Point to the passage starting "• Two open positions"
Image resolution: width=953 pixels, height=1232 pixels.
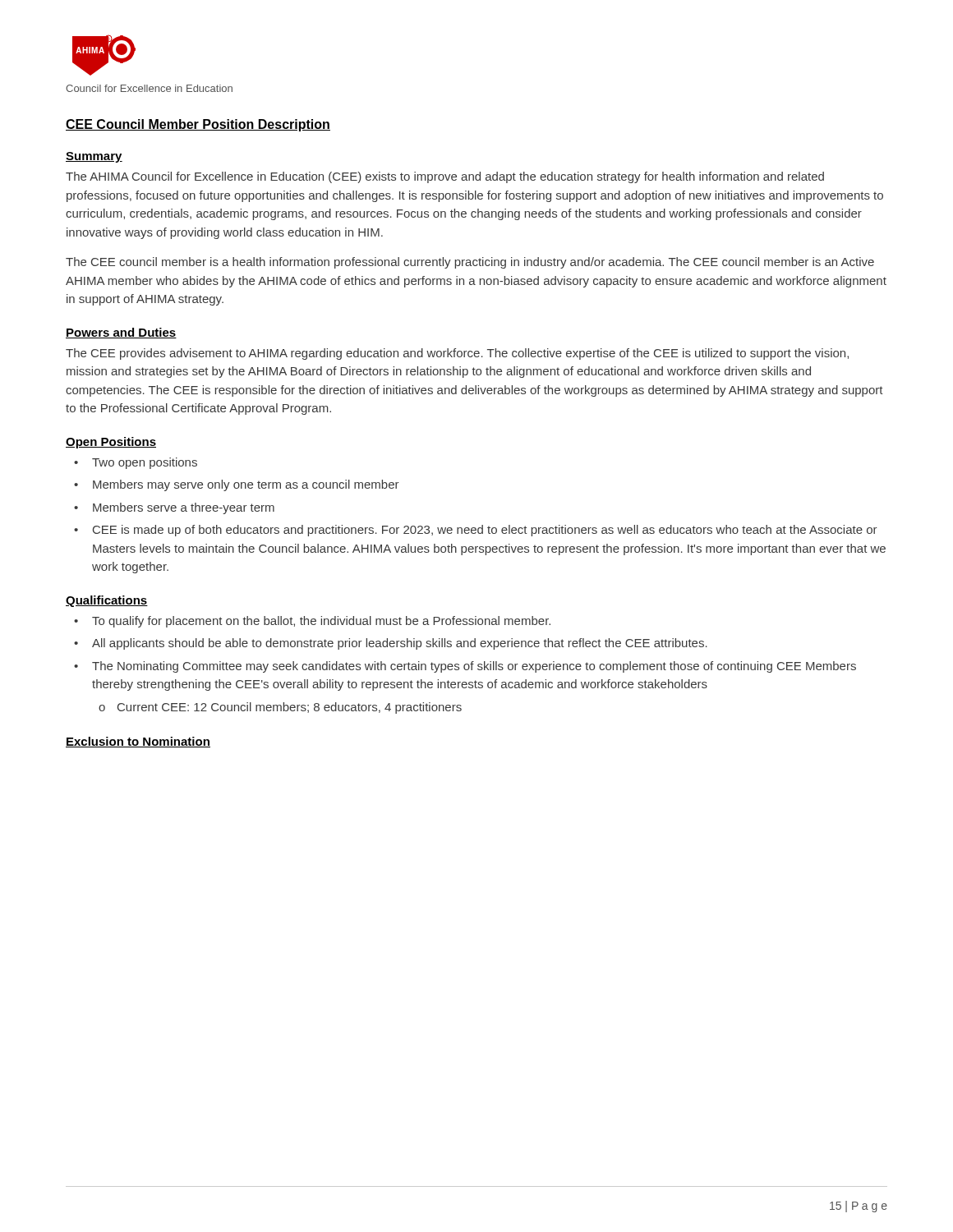(x=136, y=463)
